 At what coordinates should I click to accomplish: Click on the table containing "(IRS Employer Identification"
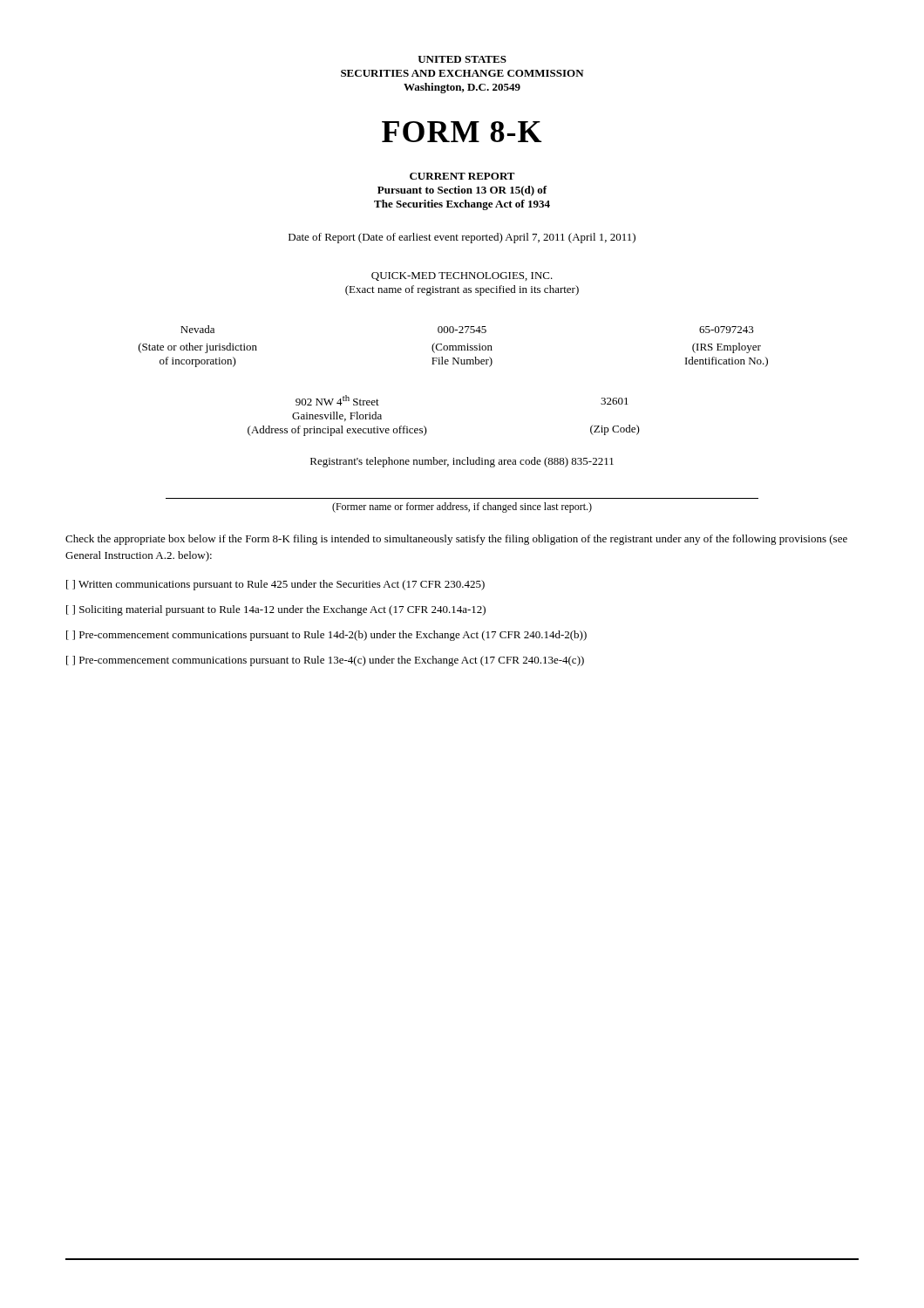pyautogui.click(x=462, y=345)
